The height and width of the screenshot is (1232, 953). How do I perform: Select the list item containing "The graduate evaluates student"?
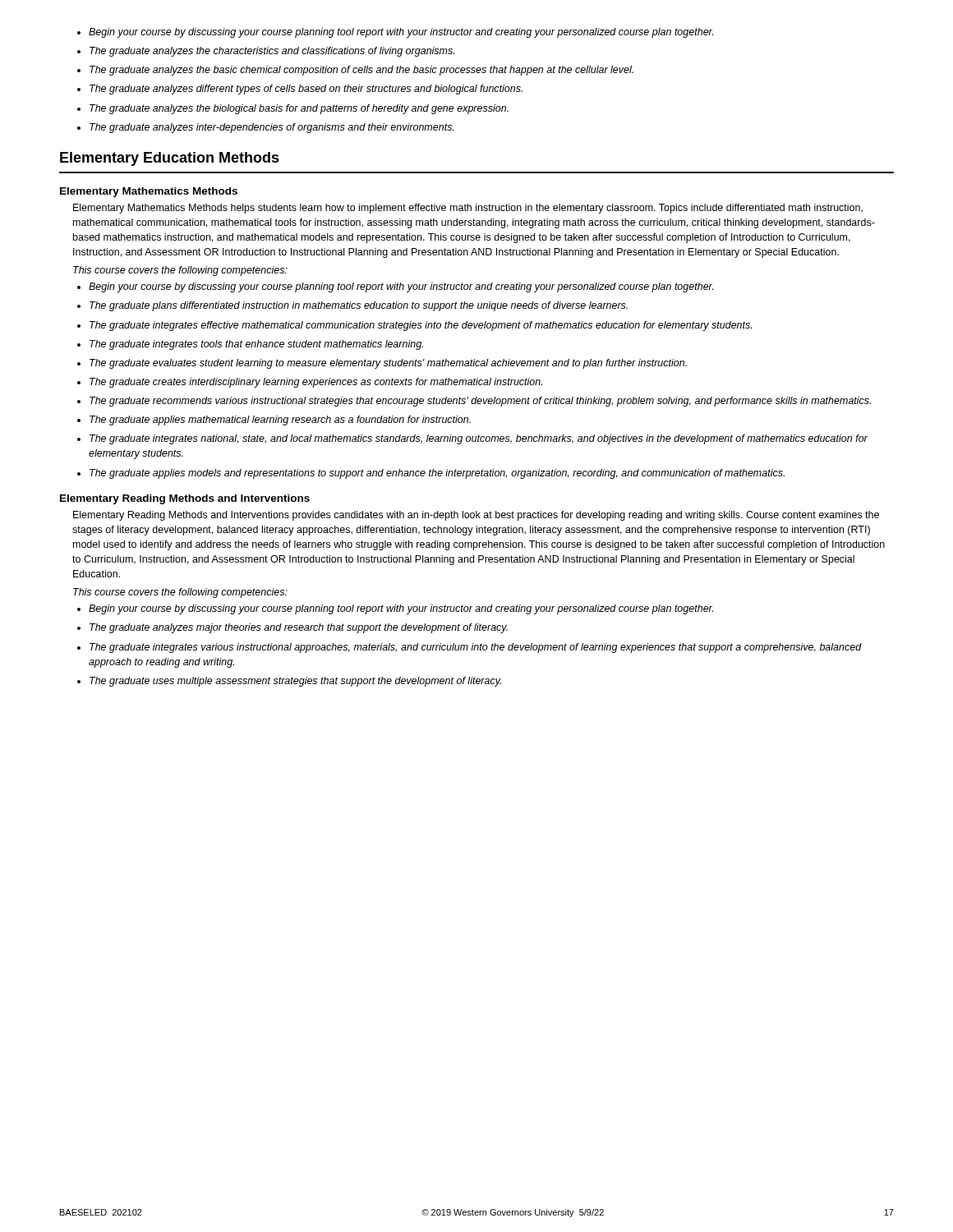click(x=388, y=363)
